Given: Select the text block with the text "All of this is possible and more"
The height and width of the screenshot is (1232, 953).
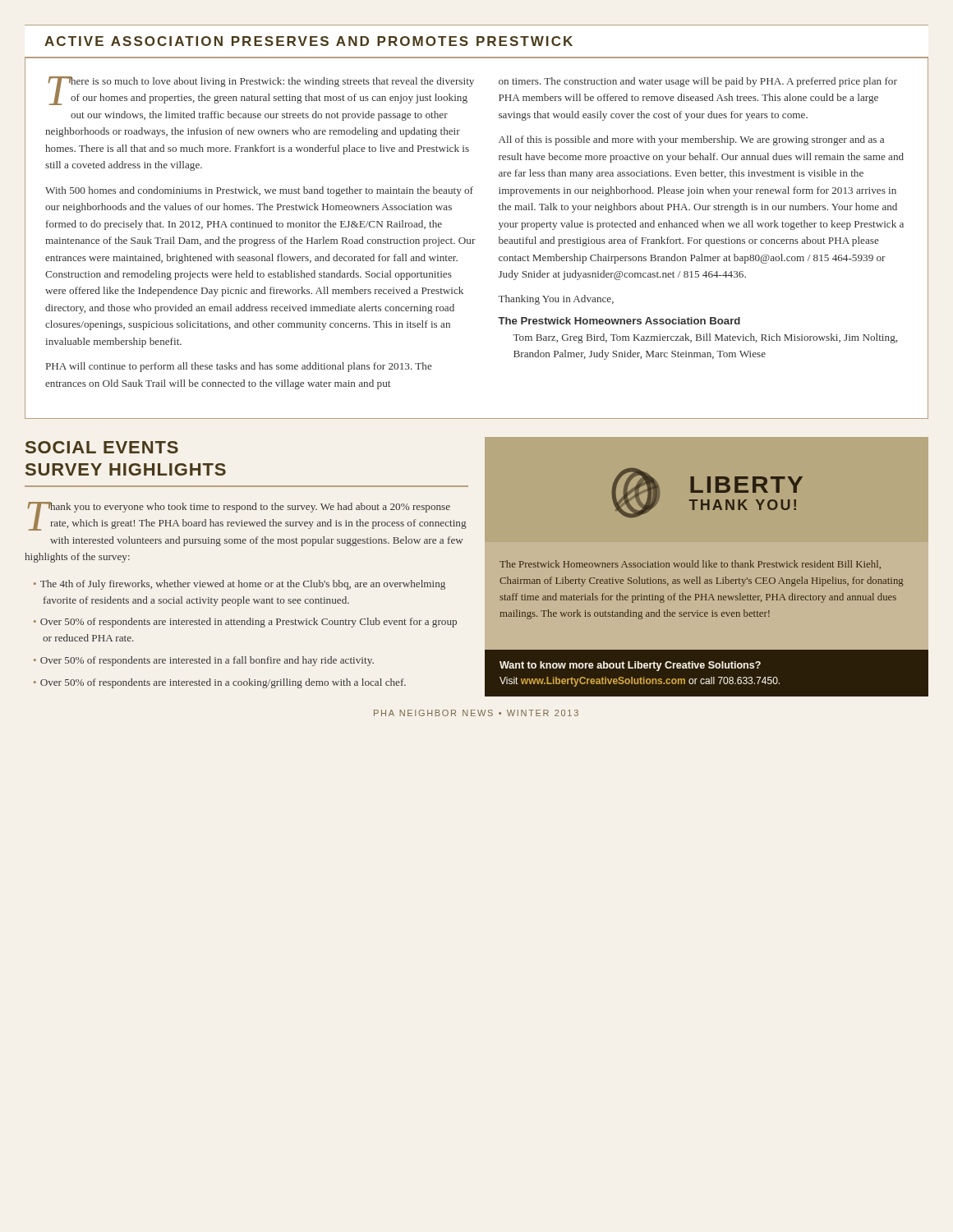Looking at the screenshot, I should (701, 207).
